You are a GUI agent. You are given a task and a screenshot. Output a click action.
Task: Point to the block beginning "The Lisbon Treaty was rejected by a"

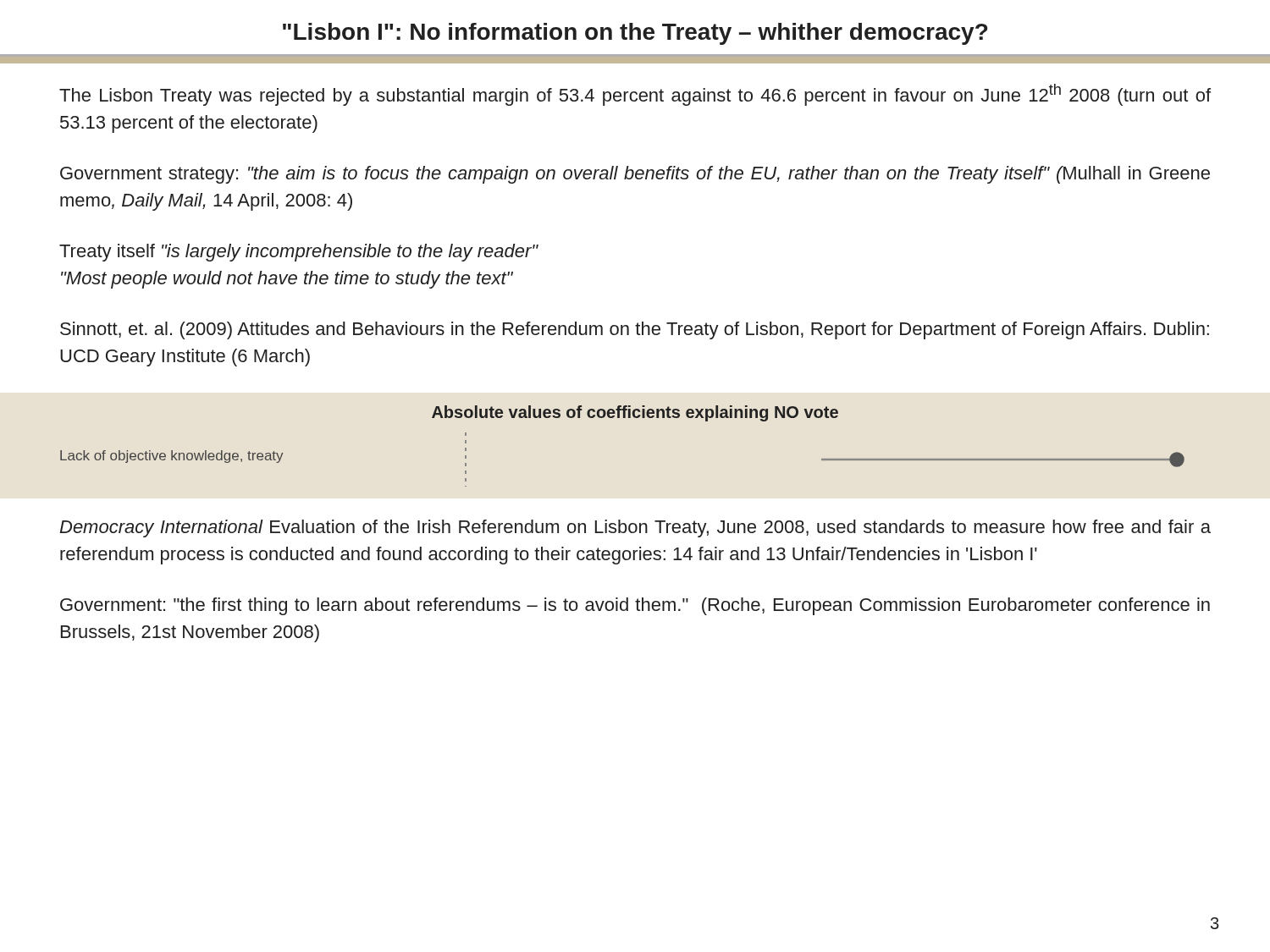[x=635, y=107]
